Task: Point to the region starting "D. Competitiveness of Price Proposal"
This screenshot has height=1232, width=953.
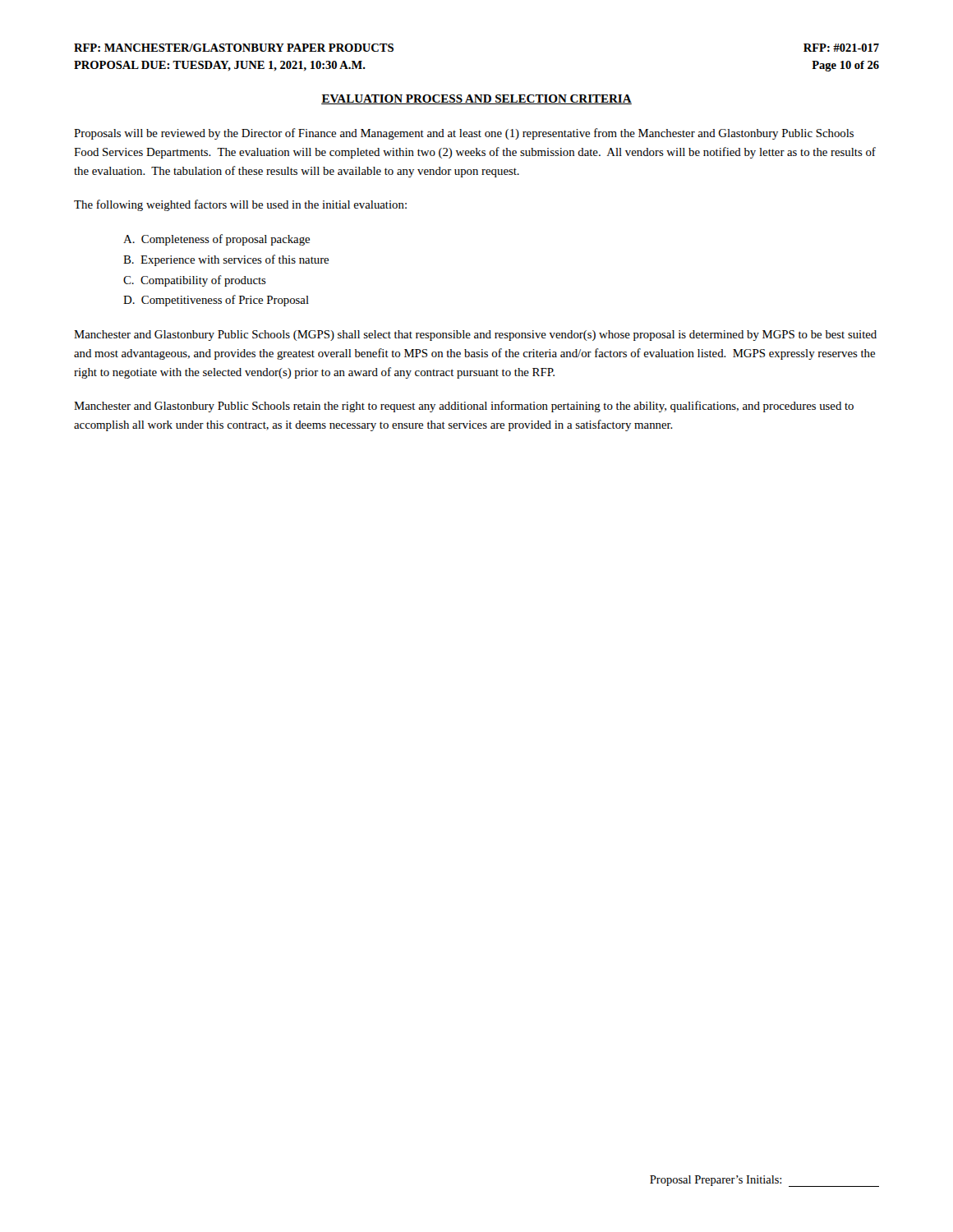Action: click(216, 300)
